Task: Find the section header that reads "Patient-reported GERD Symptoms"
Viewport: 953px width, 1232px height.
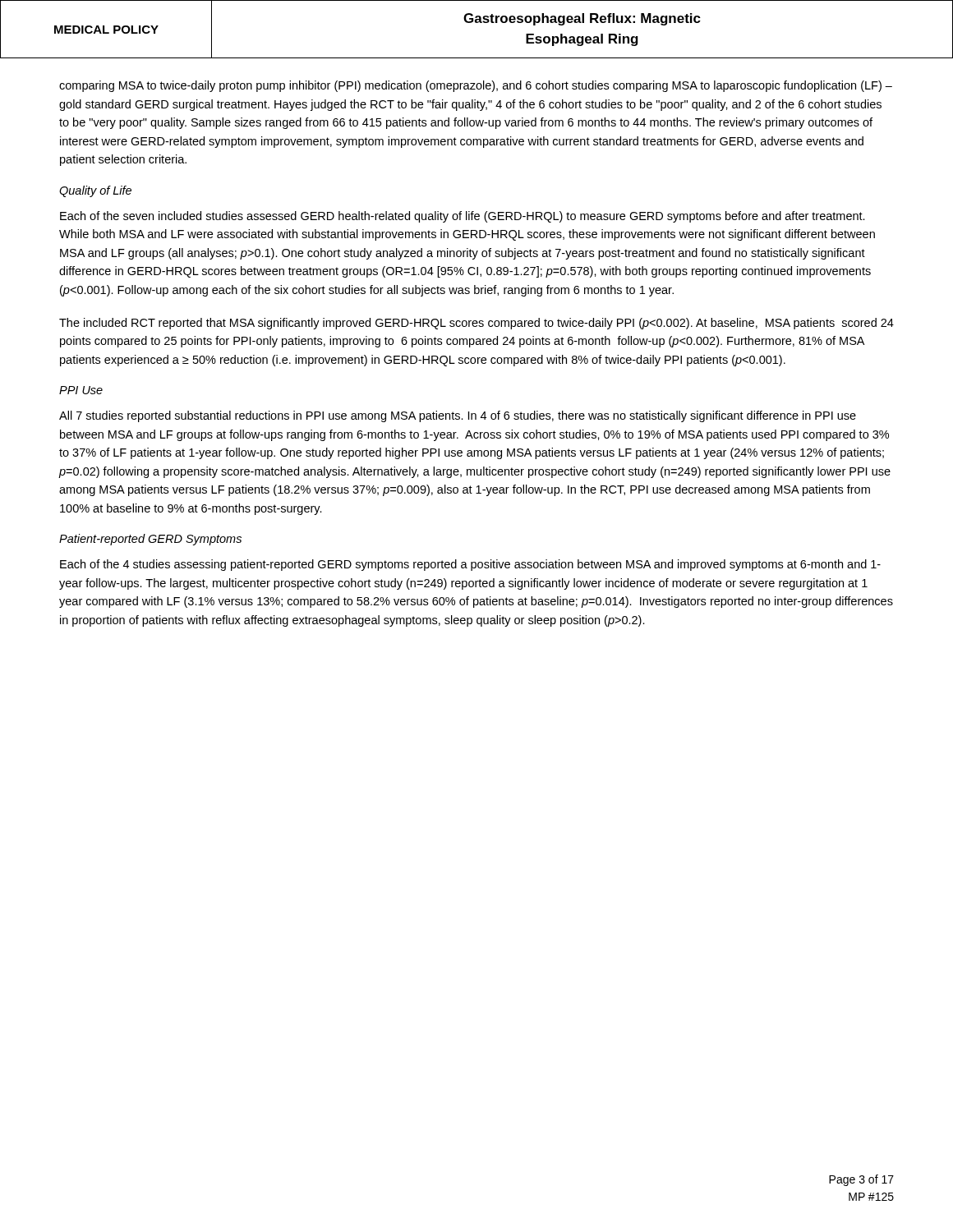Action: click(151, 539)
